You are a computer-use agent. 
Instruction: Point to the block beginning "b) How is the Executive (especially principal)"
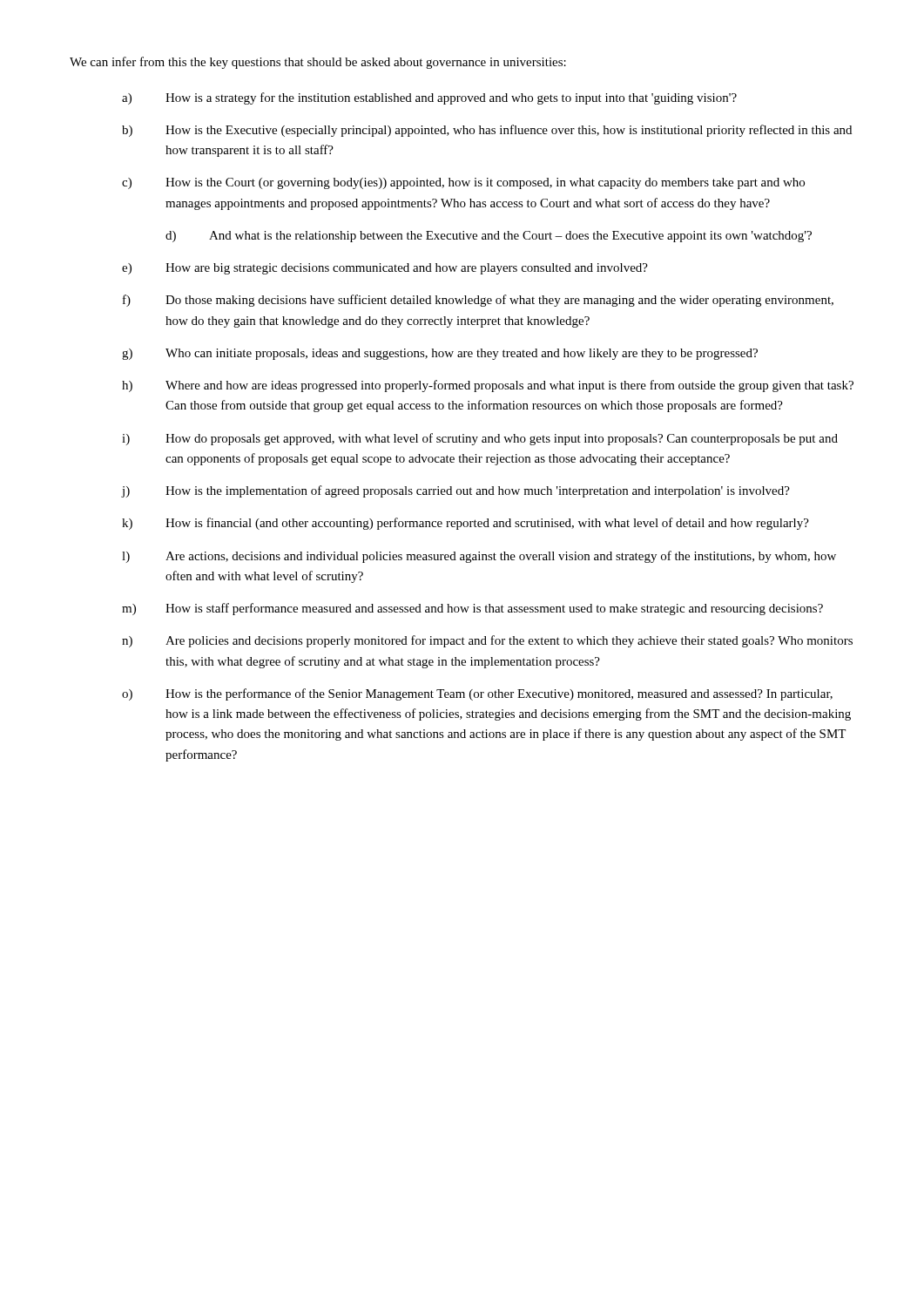pos(488,140)
